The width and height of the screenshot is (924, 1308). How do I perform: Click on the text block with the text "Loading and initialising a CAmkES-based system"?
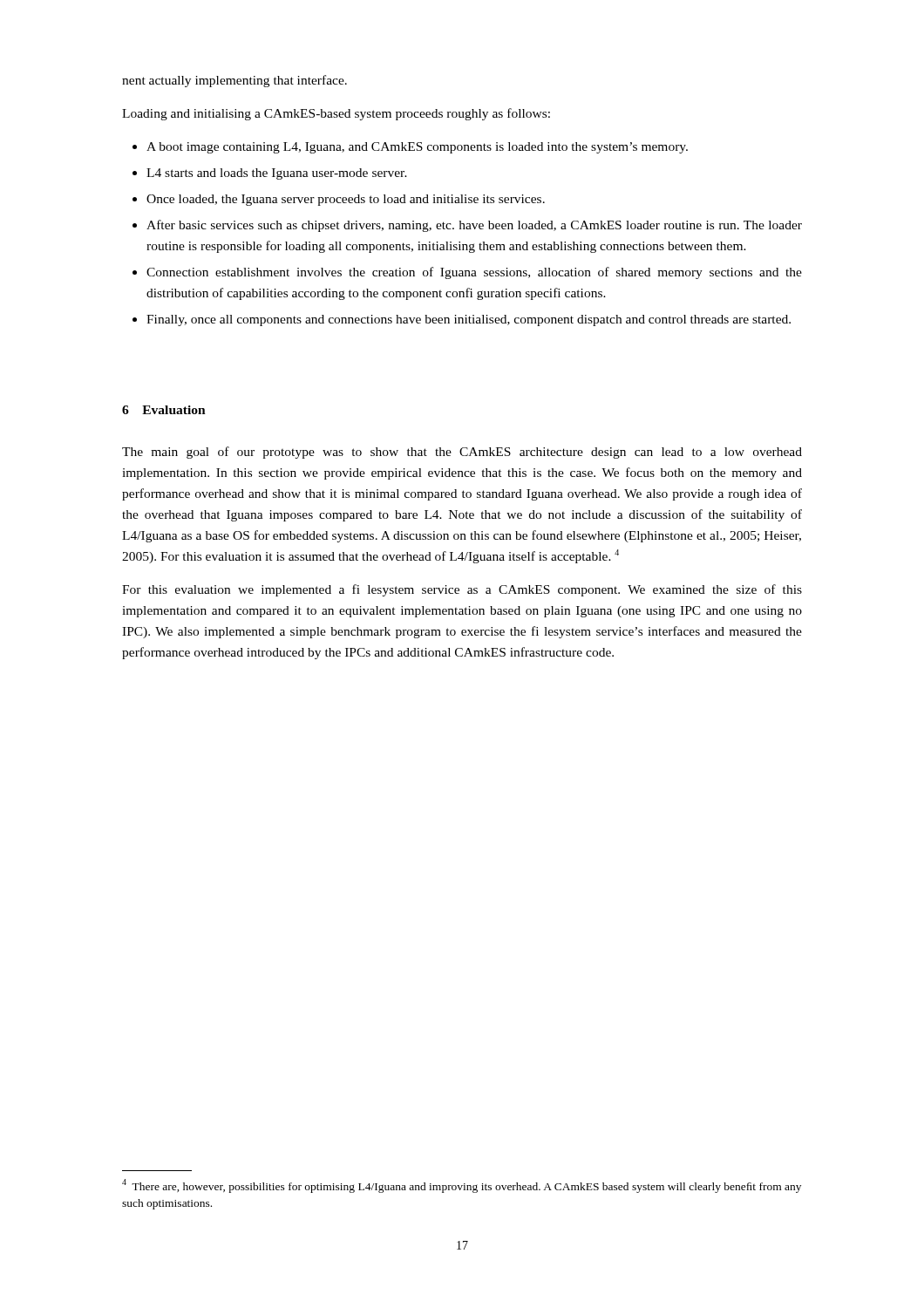(337, 113)
